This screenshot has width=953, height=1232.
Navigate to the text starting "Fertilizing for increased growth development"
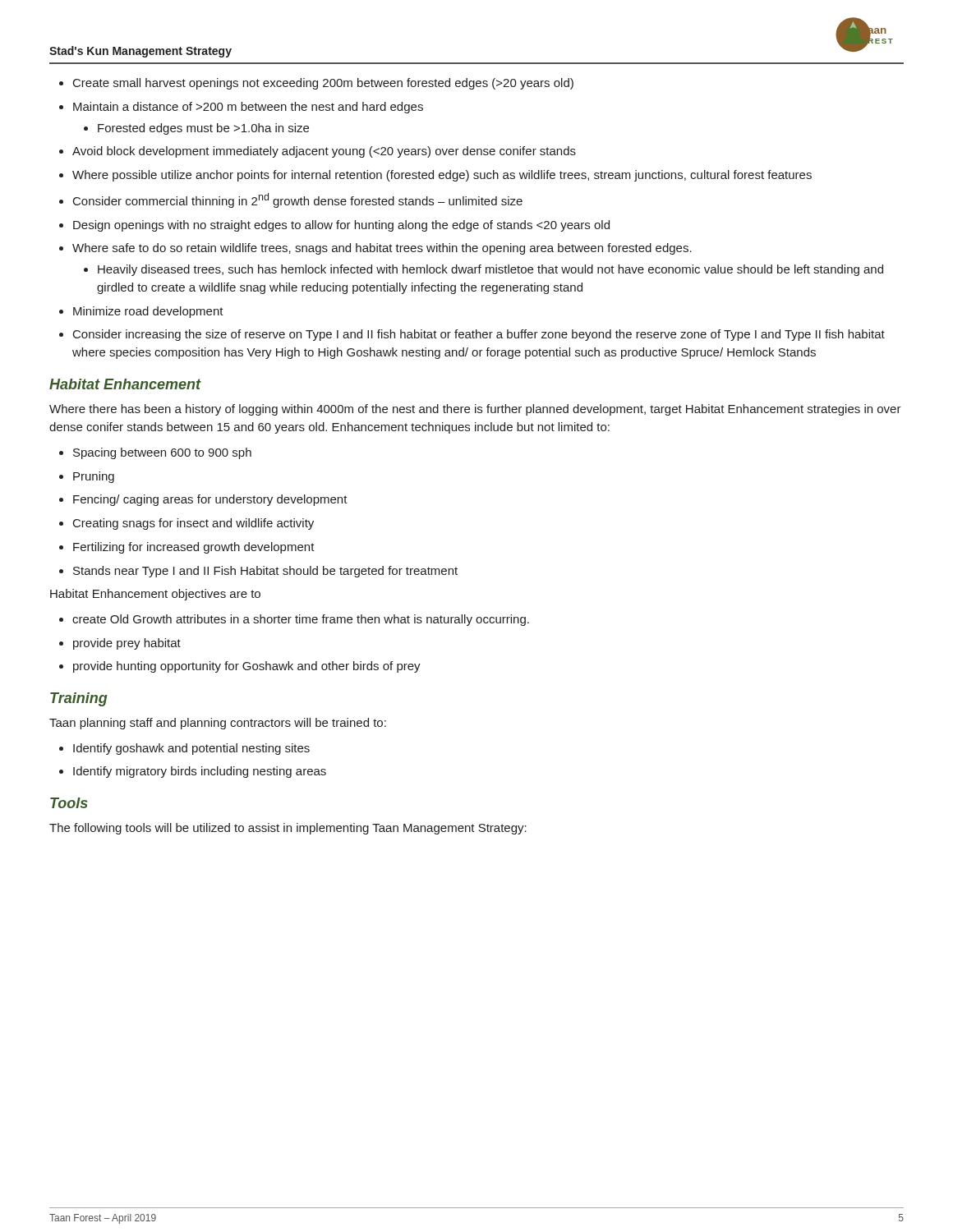pyautogui.click(x=193, y=546)
